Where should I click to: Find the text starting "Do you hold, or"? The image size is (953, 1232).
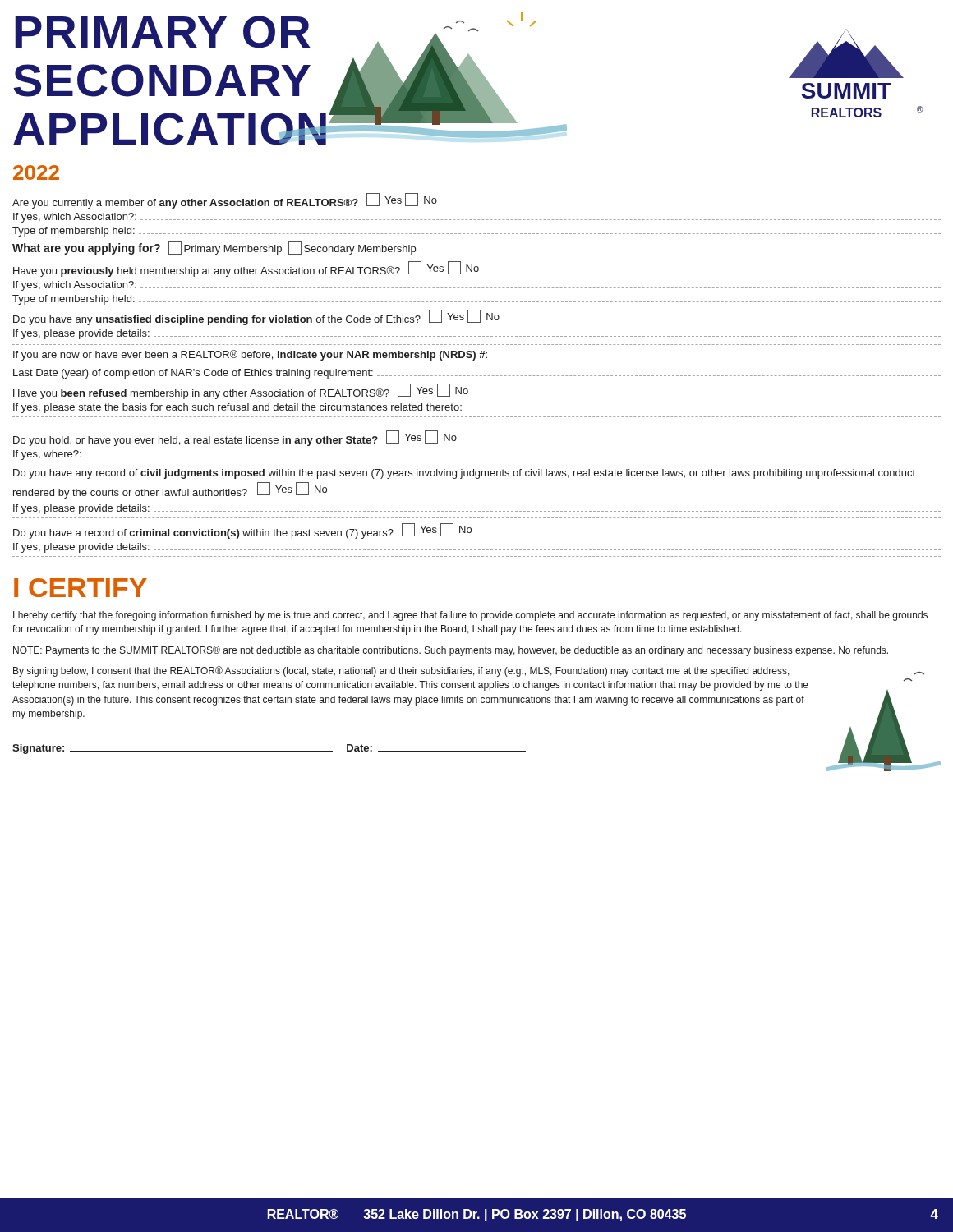(x=476, y=445)
